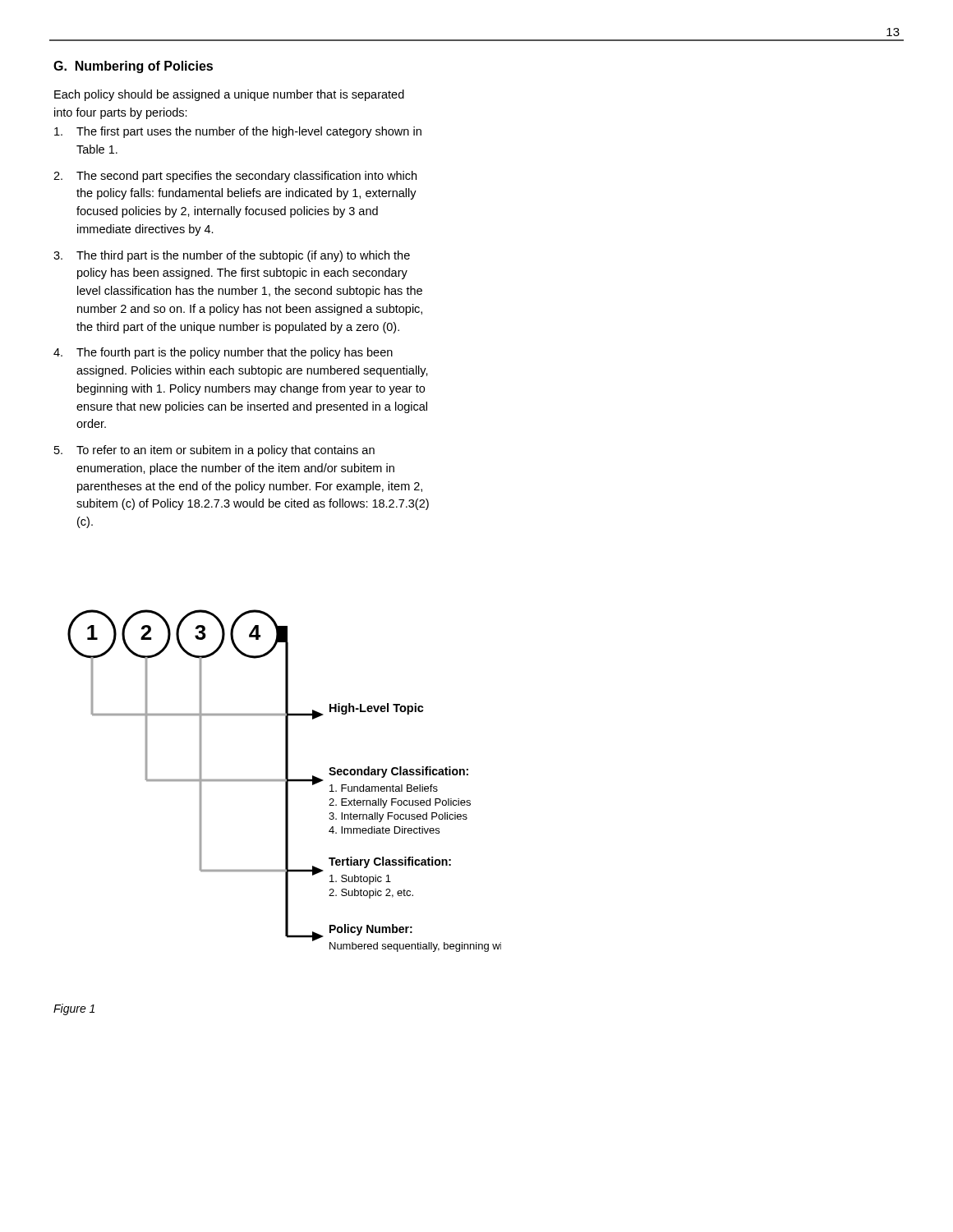The height and width of the screenshot is (1232, 953).
Task: Where is the passage that starts "The first part uses the"?
Action: coord(242,141)
